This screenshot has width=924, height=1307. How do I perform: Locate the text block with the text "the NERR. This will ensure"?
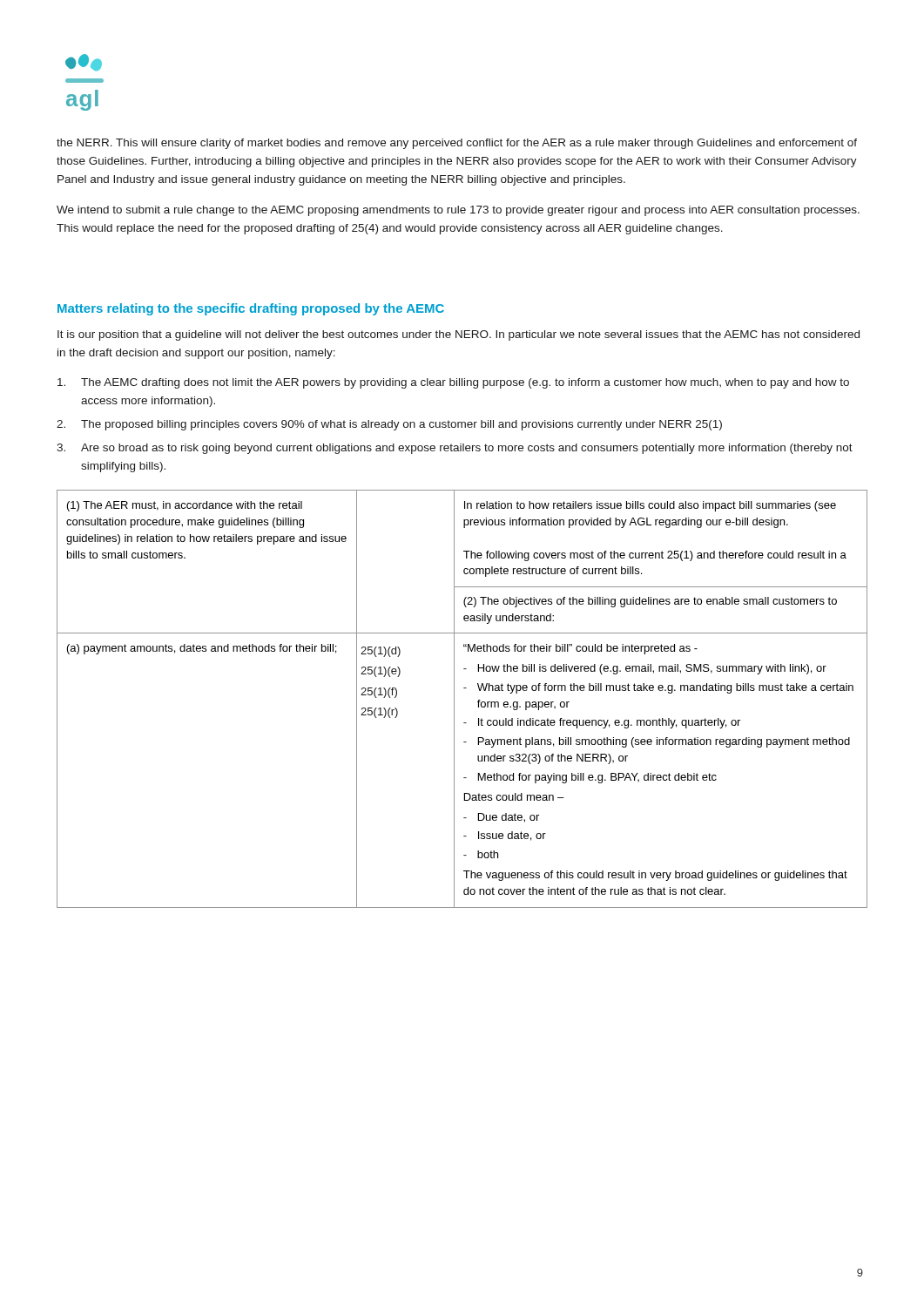tap(457, 161)
